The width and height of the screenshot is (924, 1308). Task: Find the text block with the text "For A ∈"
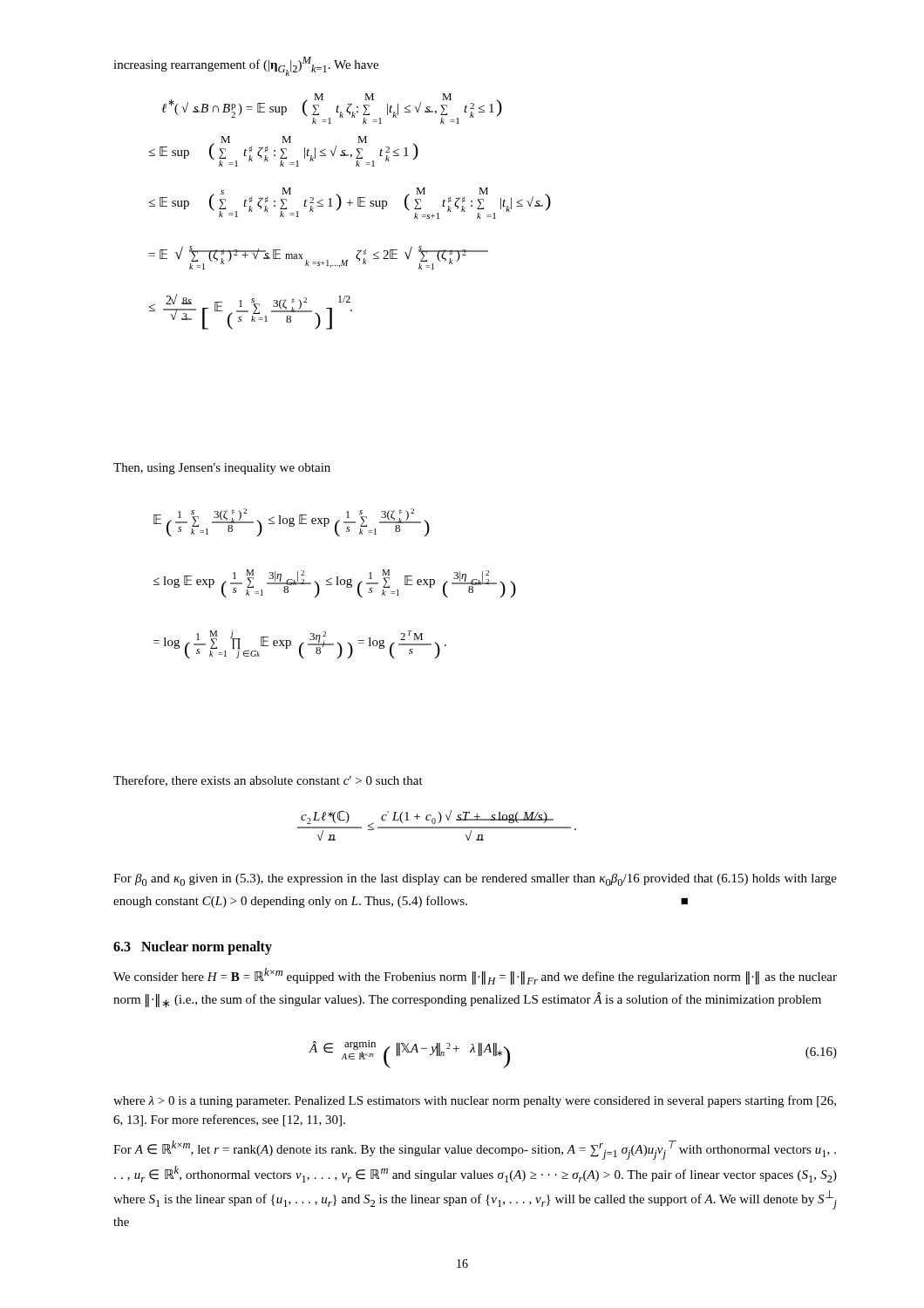[x=475, y=1184]
